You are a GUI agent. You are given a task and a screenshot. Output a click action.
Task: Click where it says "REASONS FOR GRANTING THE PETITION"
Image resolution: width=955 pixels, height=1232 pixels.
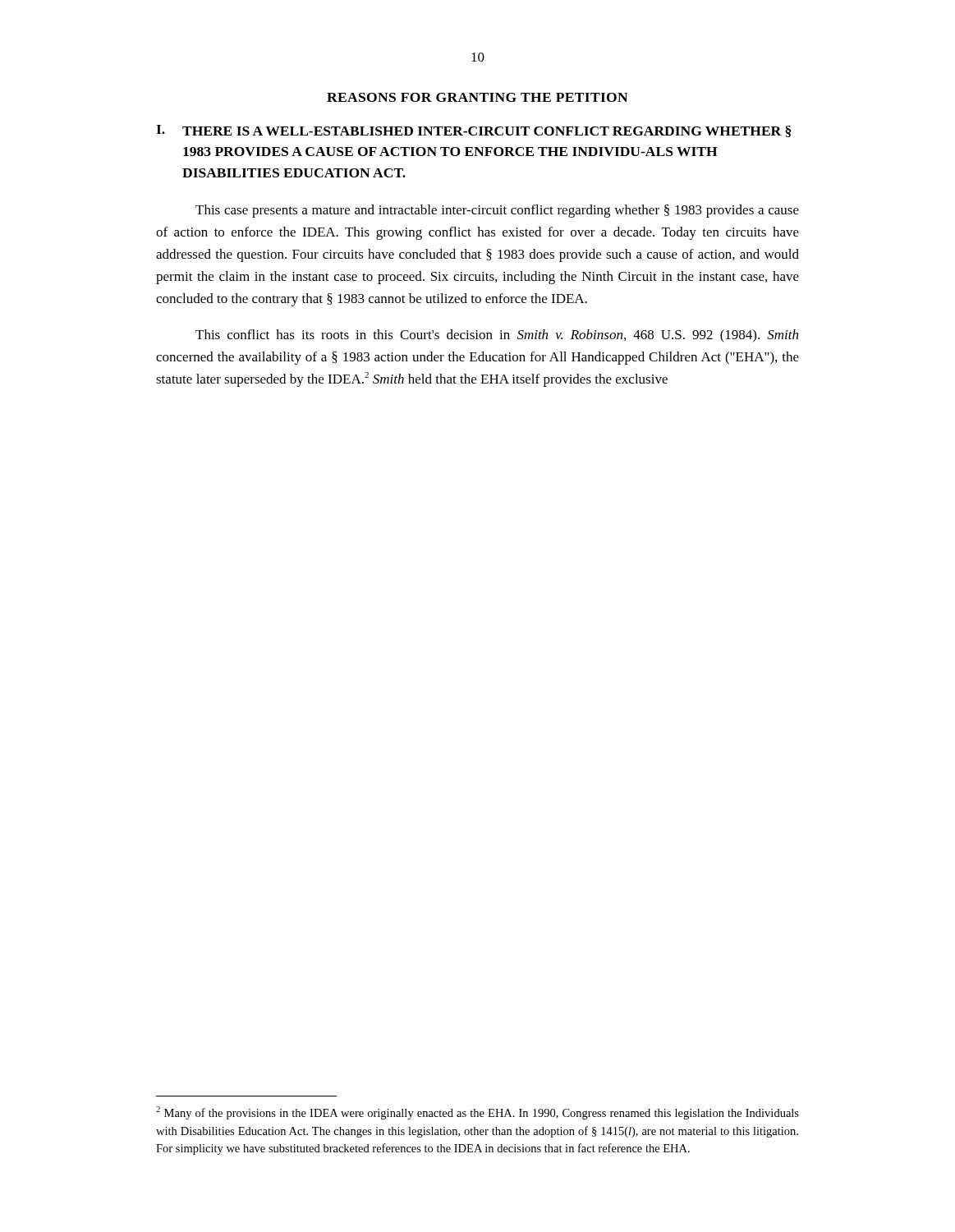point(478,97)
